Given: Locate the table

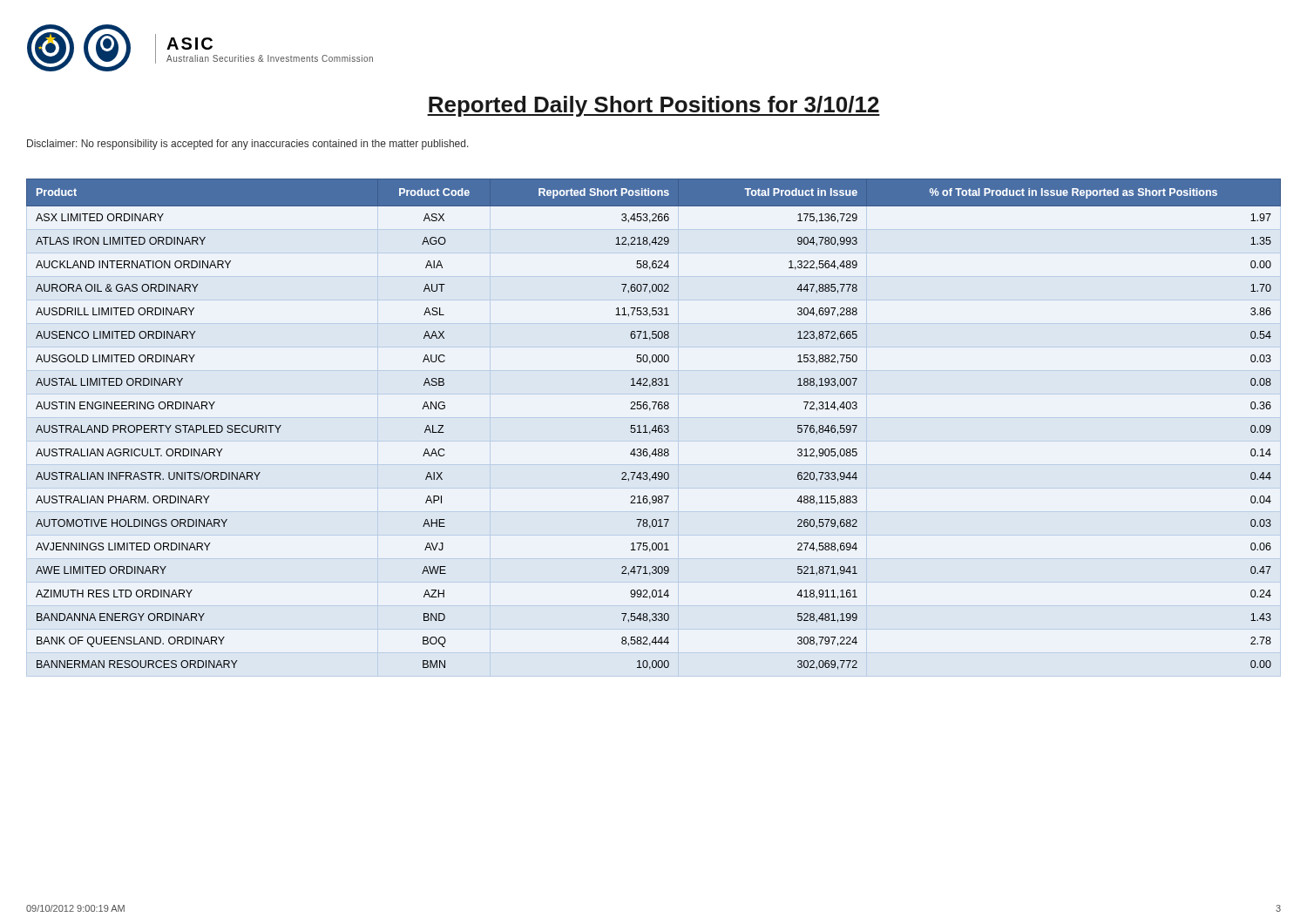Looking at the screenshot, I should 654,428.
